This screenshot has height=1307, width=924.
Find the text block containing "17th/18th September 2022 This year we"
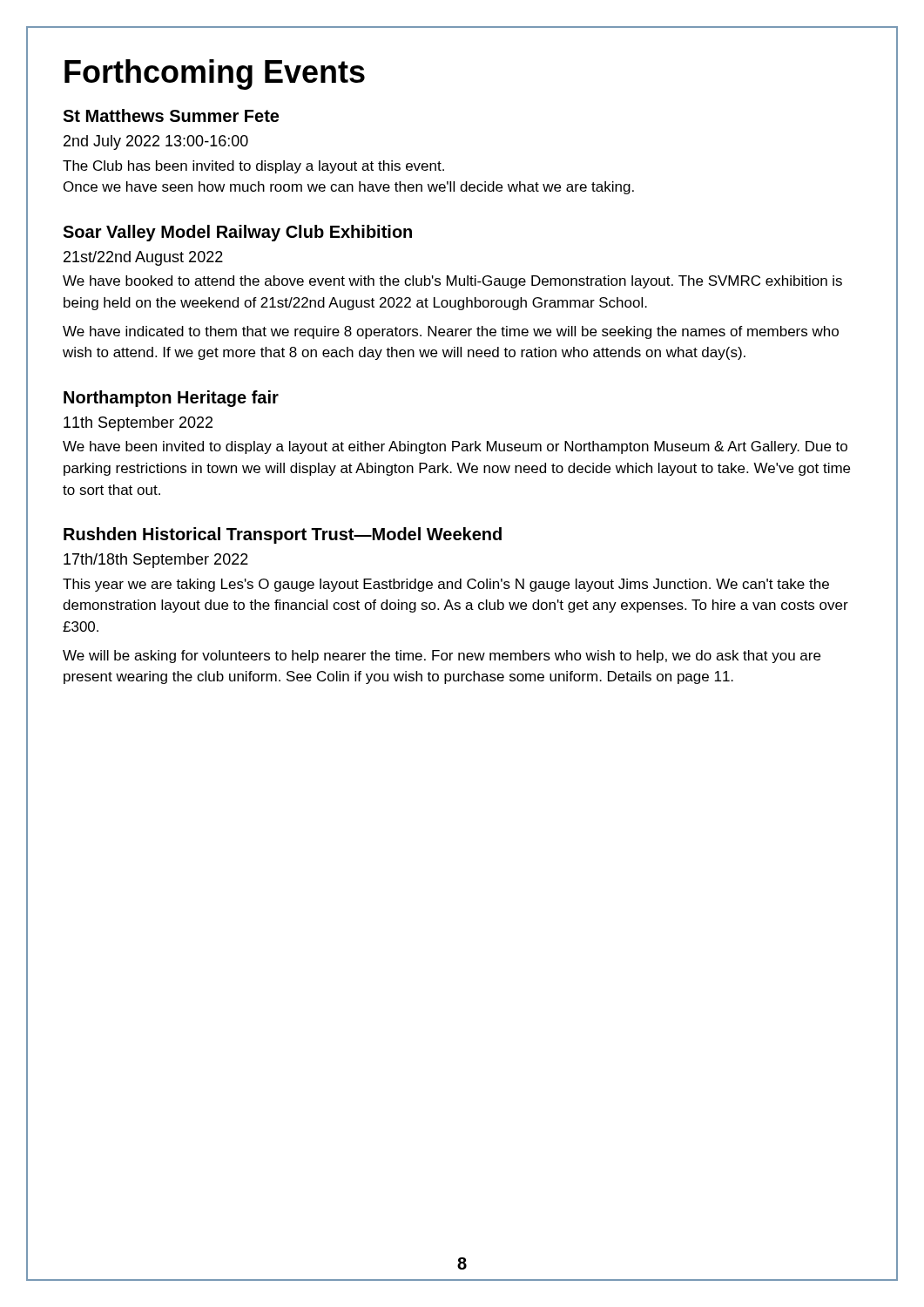[x=462, y=594]
